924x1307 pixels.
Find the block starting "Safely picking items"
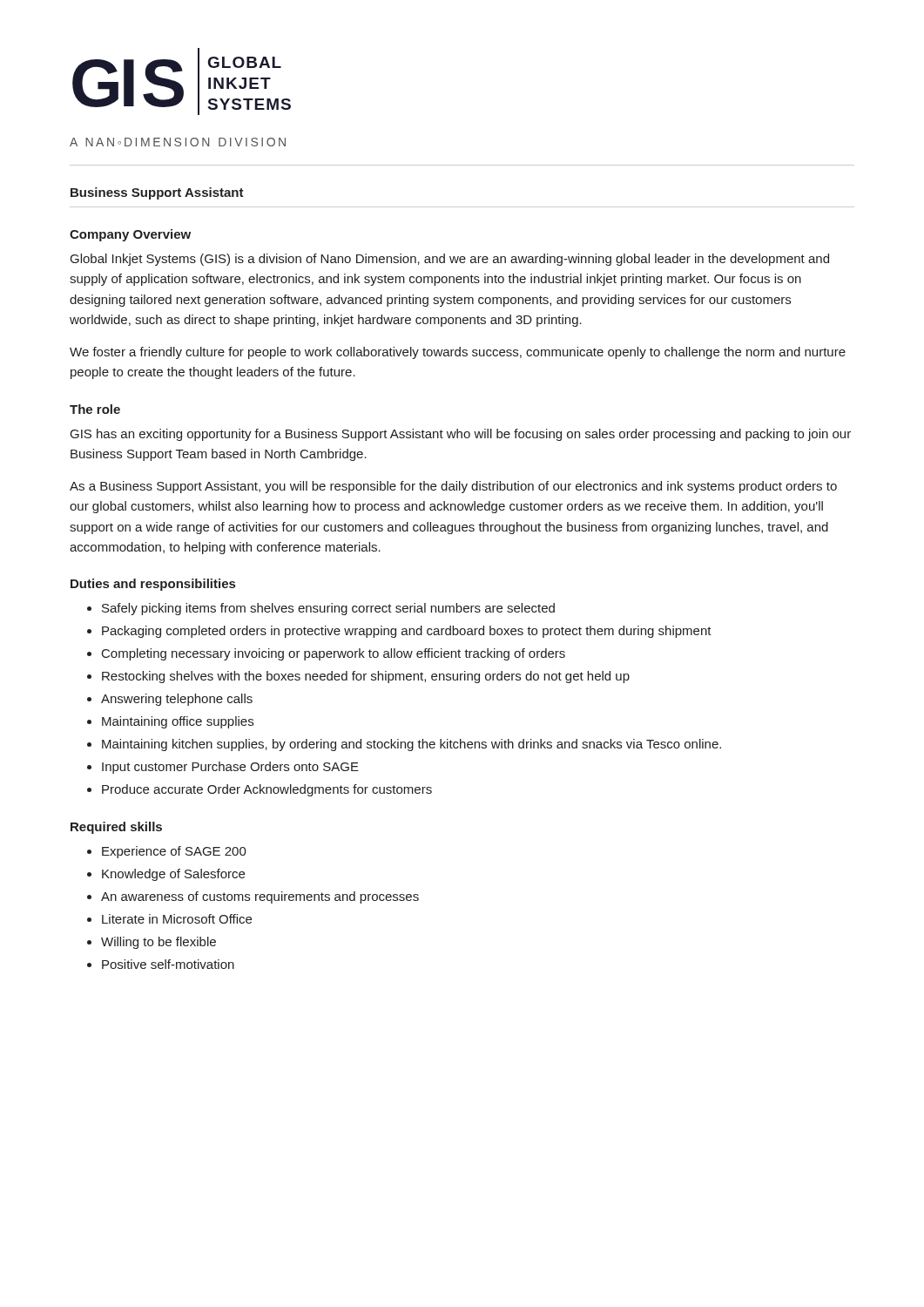(328, 608)
